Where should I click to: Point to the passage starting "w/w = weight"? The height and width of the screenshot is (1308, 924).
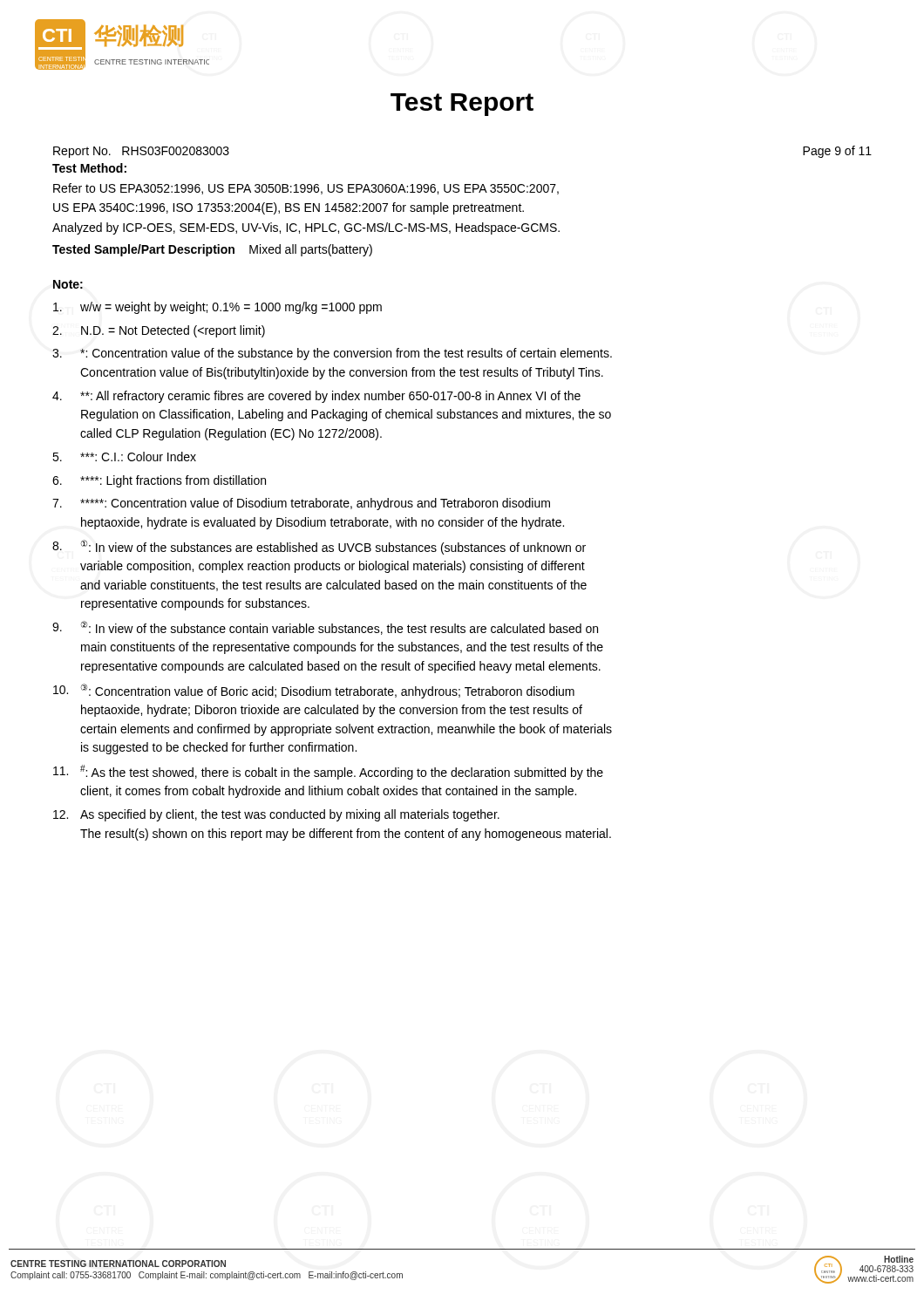point(217,308)
